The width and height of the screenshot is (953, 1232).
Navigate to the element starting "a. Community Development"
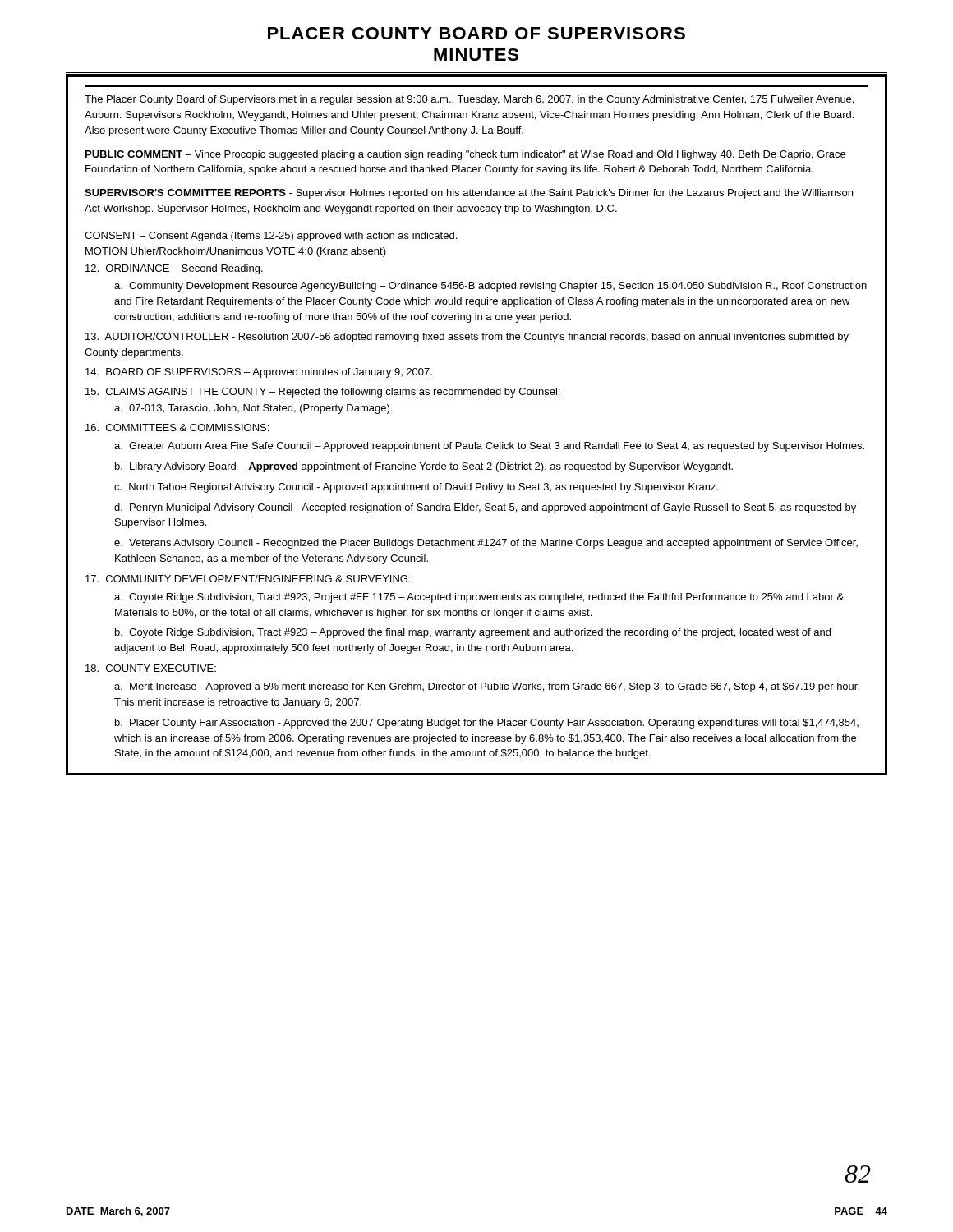(x=491, y=301)
